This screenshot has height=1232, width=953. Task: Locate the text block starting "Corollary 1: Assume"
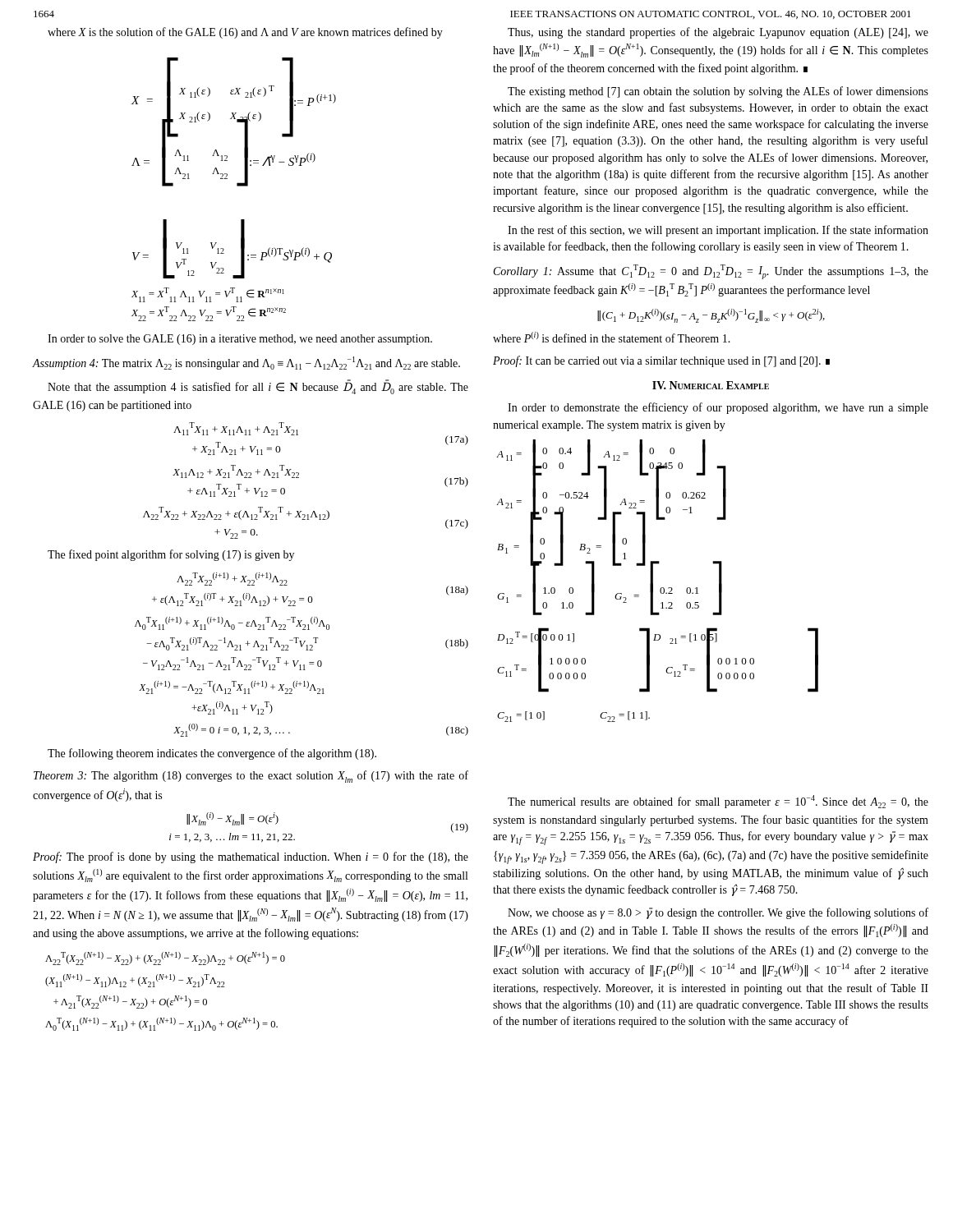(x=711, y=304)
